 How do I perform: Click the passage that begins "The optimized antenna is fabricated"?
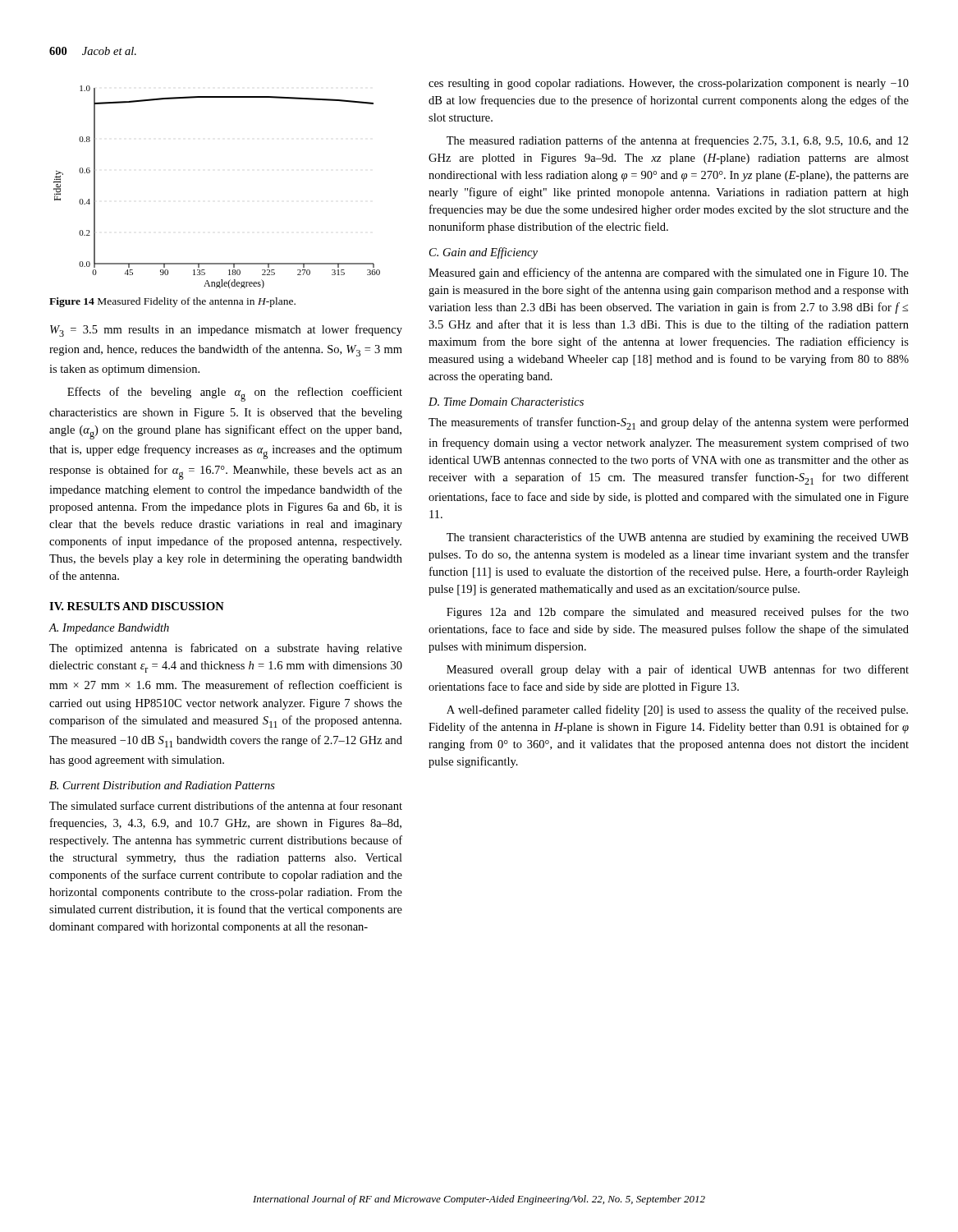(x=226, y=704)
